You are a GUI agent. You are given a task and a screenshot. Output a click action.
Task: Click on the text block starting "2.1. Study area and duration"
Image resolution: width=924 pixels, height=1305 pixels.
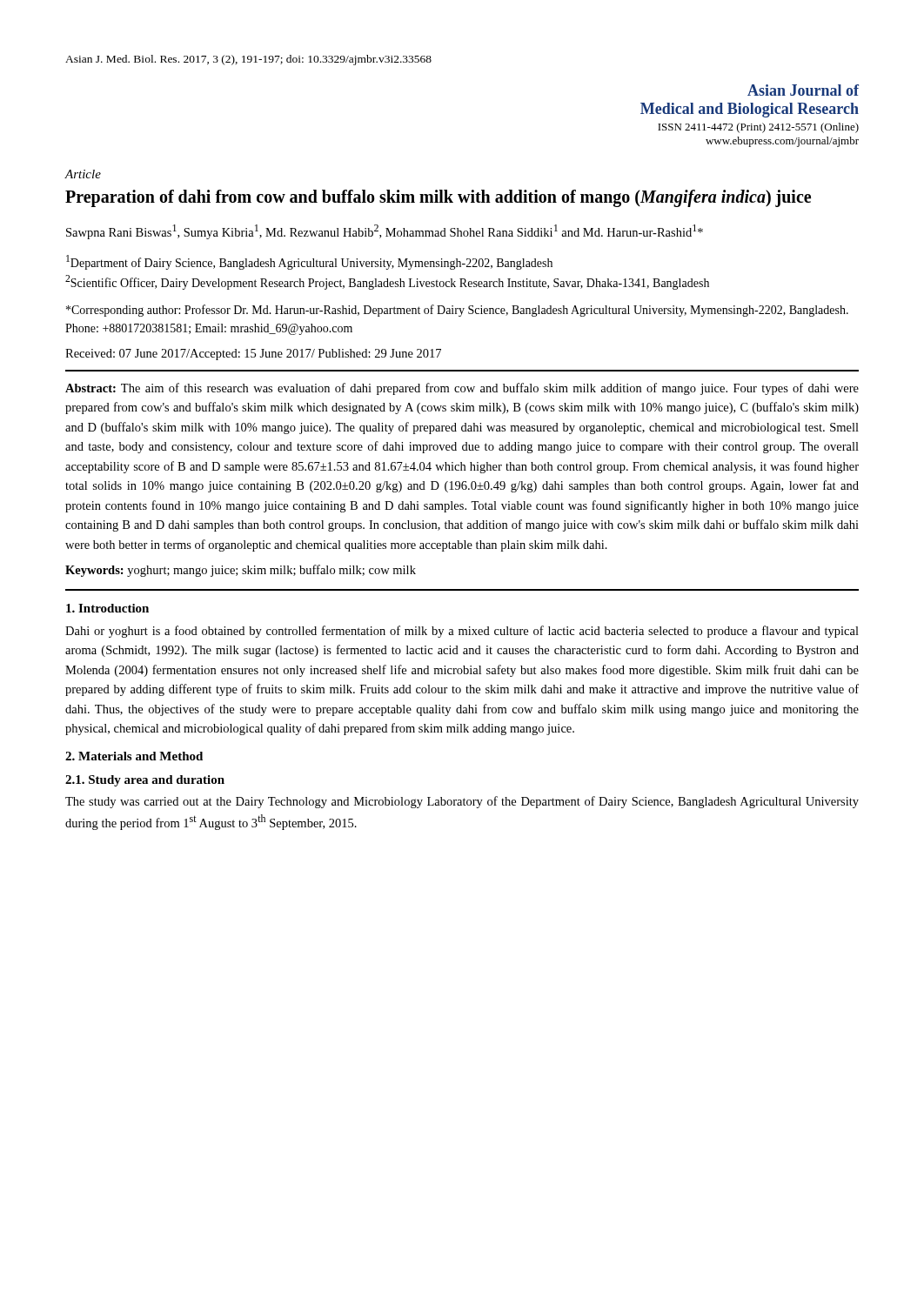tap(145, 779)
